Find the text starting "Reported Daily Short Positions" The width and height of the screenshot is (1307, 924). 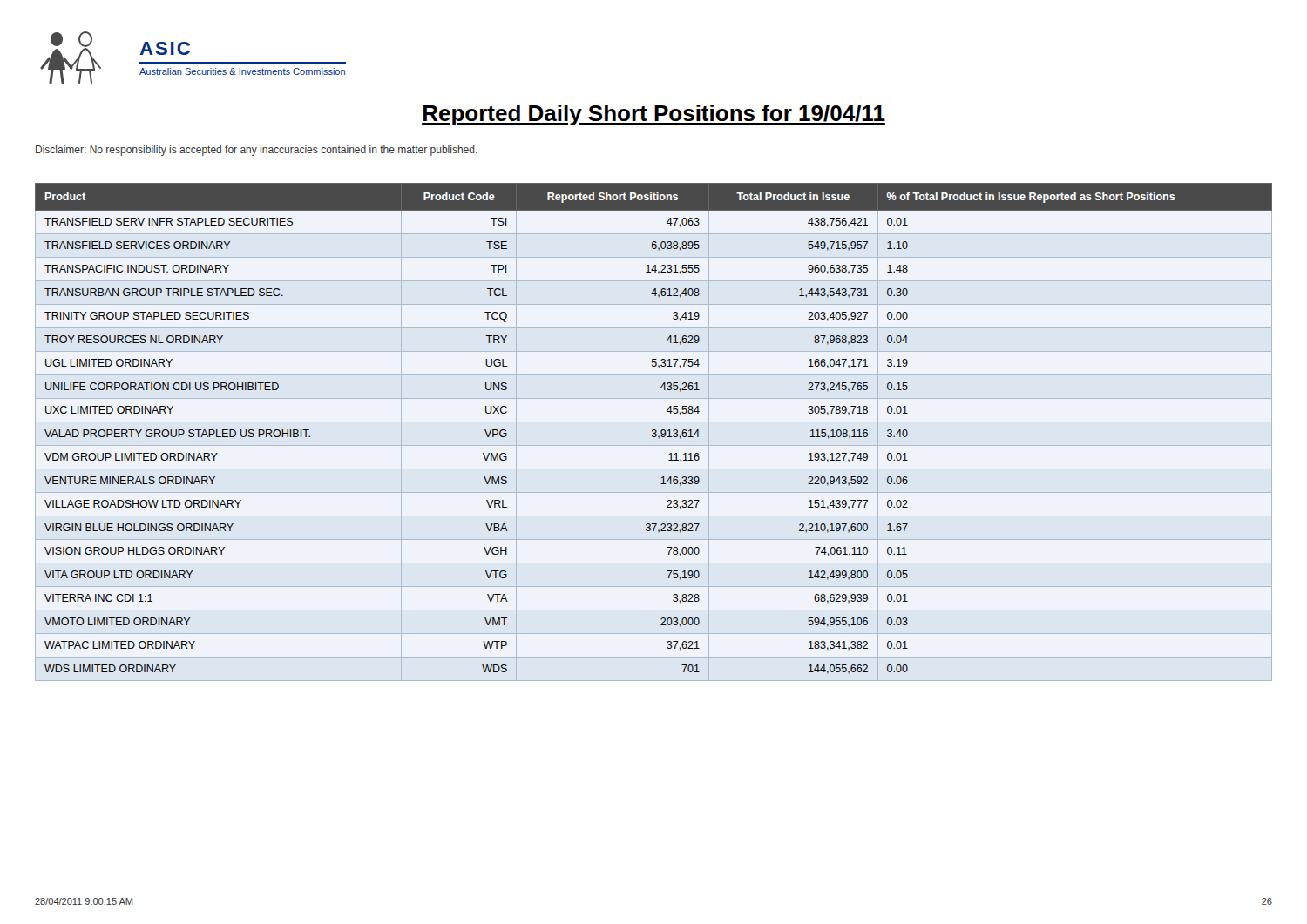654,113
